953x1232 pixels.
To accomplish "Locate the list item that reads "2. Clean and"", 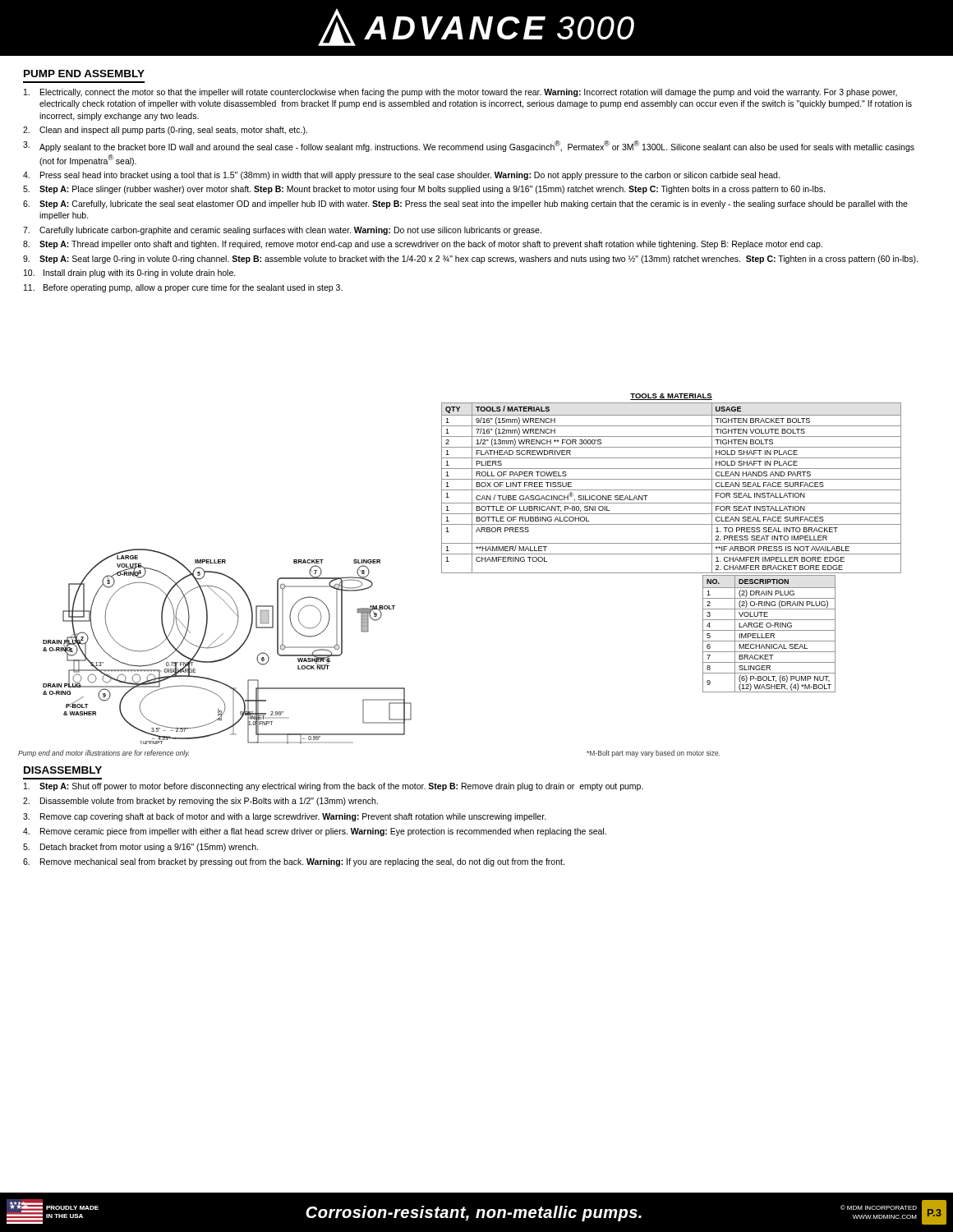I will pyautogui.click(x=165, y=130).
